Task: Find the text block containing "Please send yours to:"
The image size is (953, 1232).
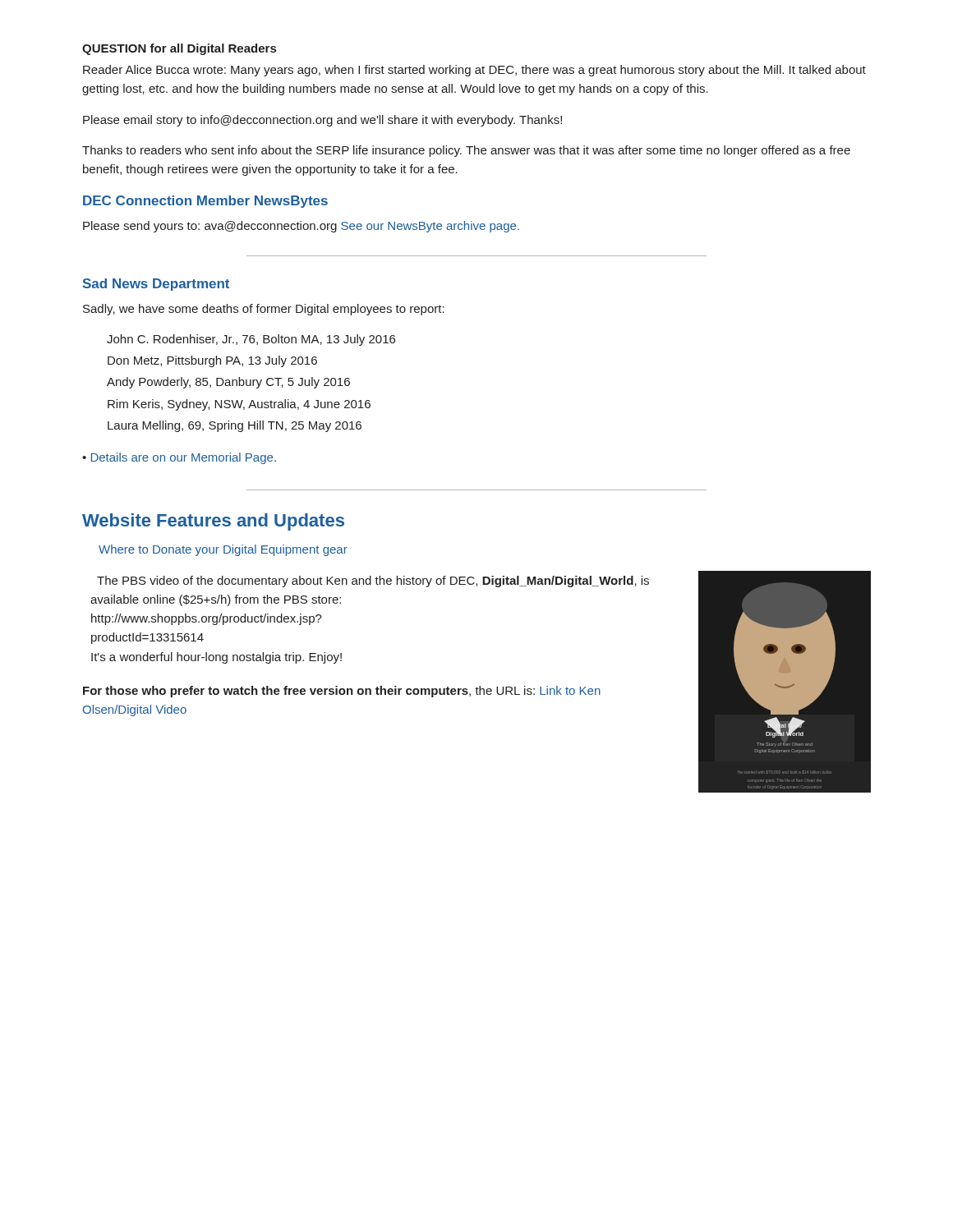Action: pos(301,226)
